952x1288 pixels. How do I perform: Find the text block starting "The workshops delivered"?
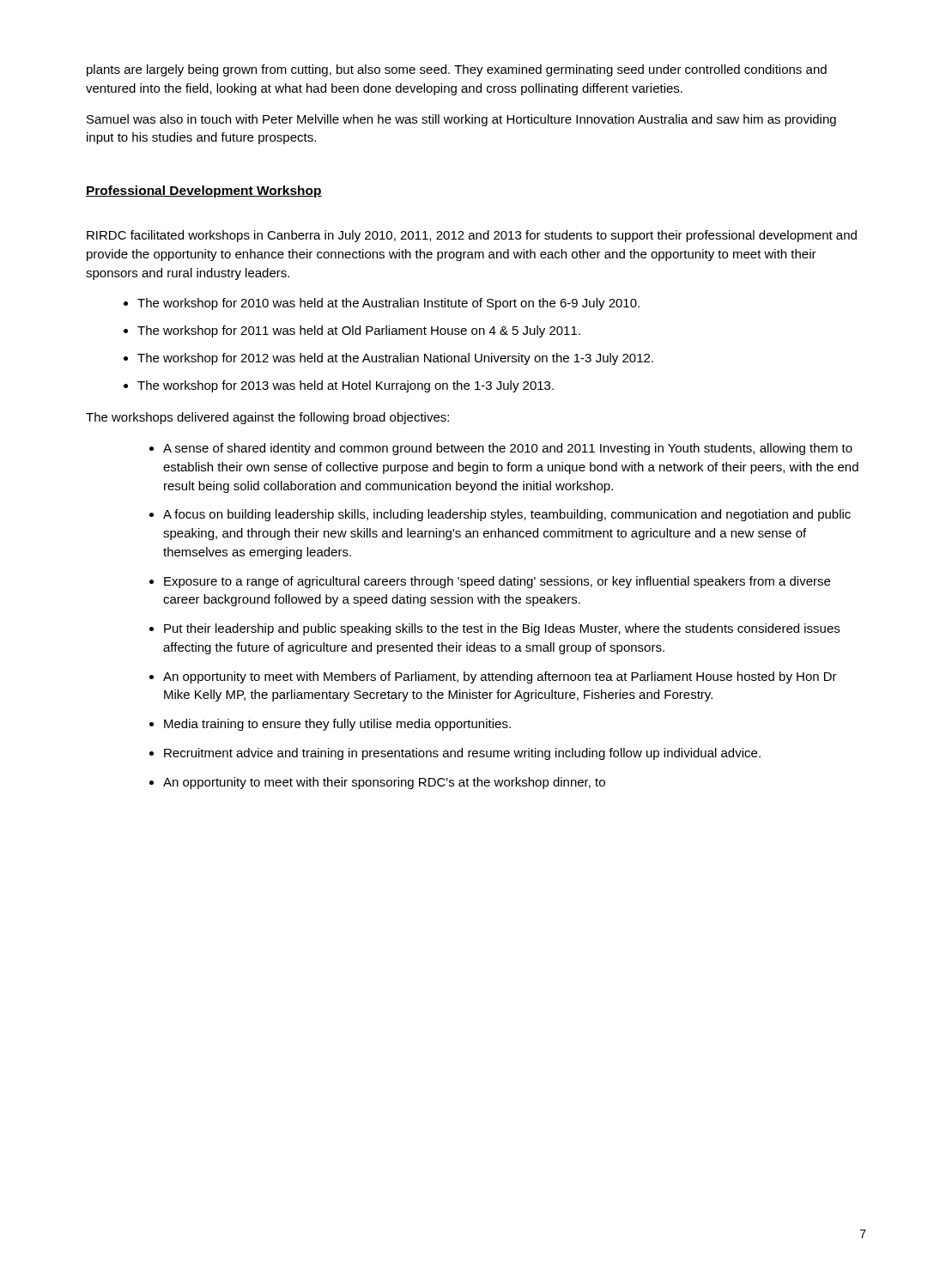[x=268, y=417]
